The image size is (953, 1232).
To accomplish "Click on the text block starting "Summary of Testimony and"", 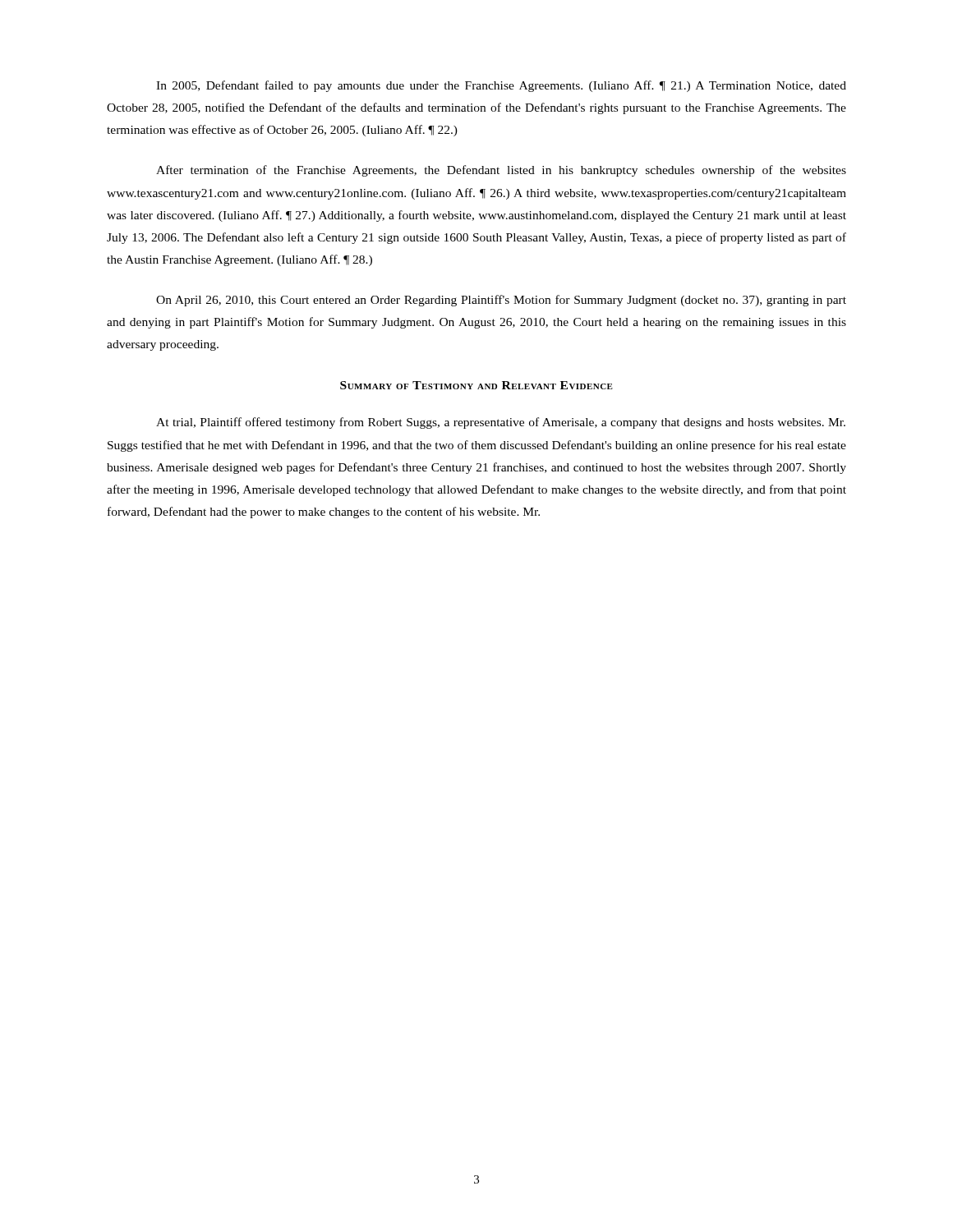I will coord(476,385).
